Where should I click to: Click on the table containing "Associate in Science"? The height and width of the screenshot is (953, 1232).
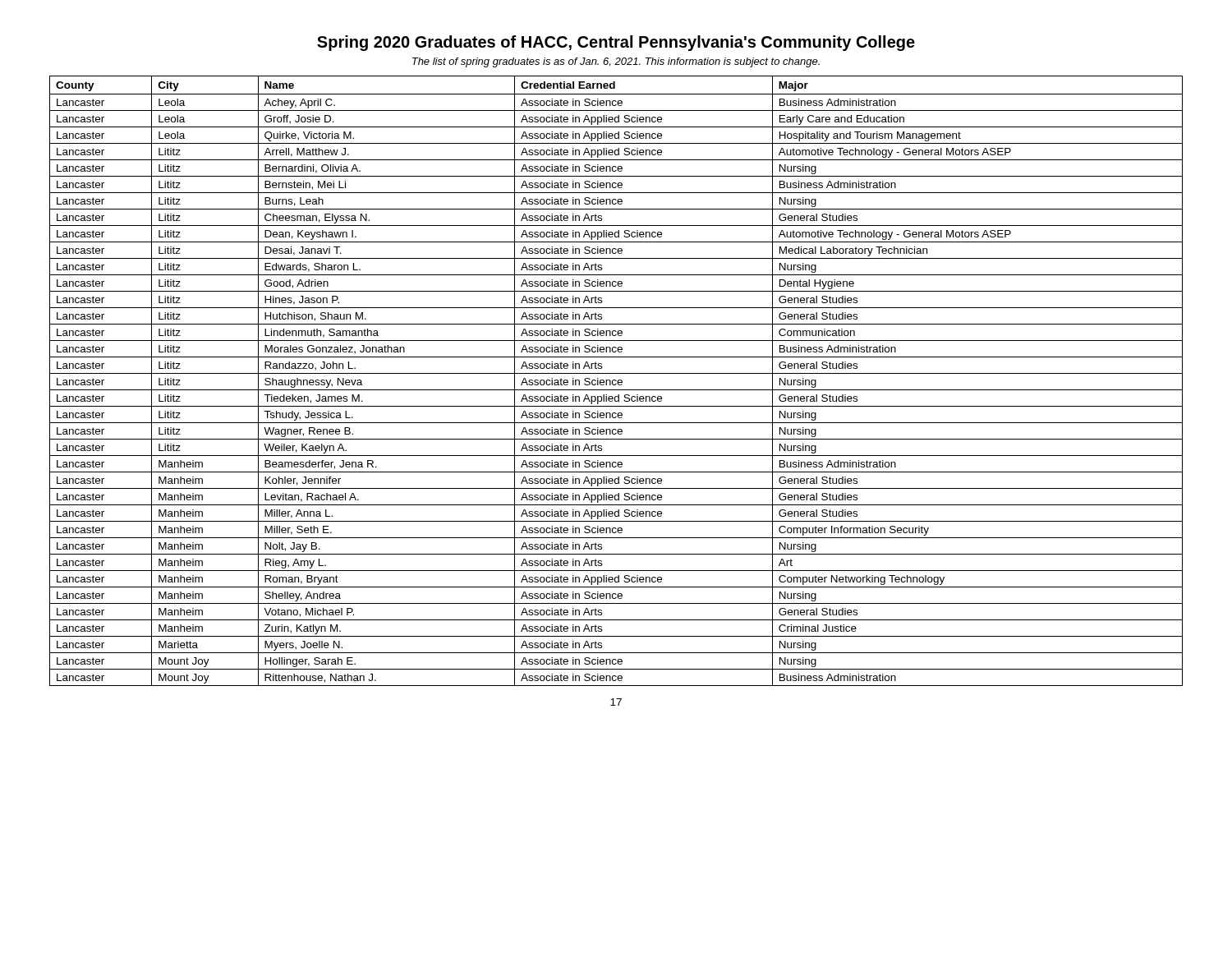point(616,381)
